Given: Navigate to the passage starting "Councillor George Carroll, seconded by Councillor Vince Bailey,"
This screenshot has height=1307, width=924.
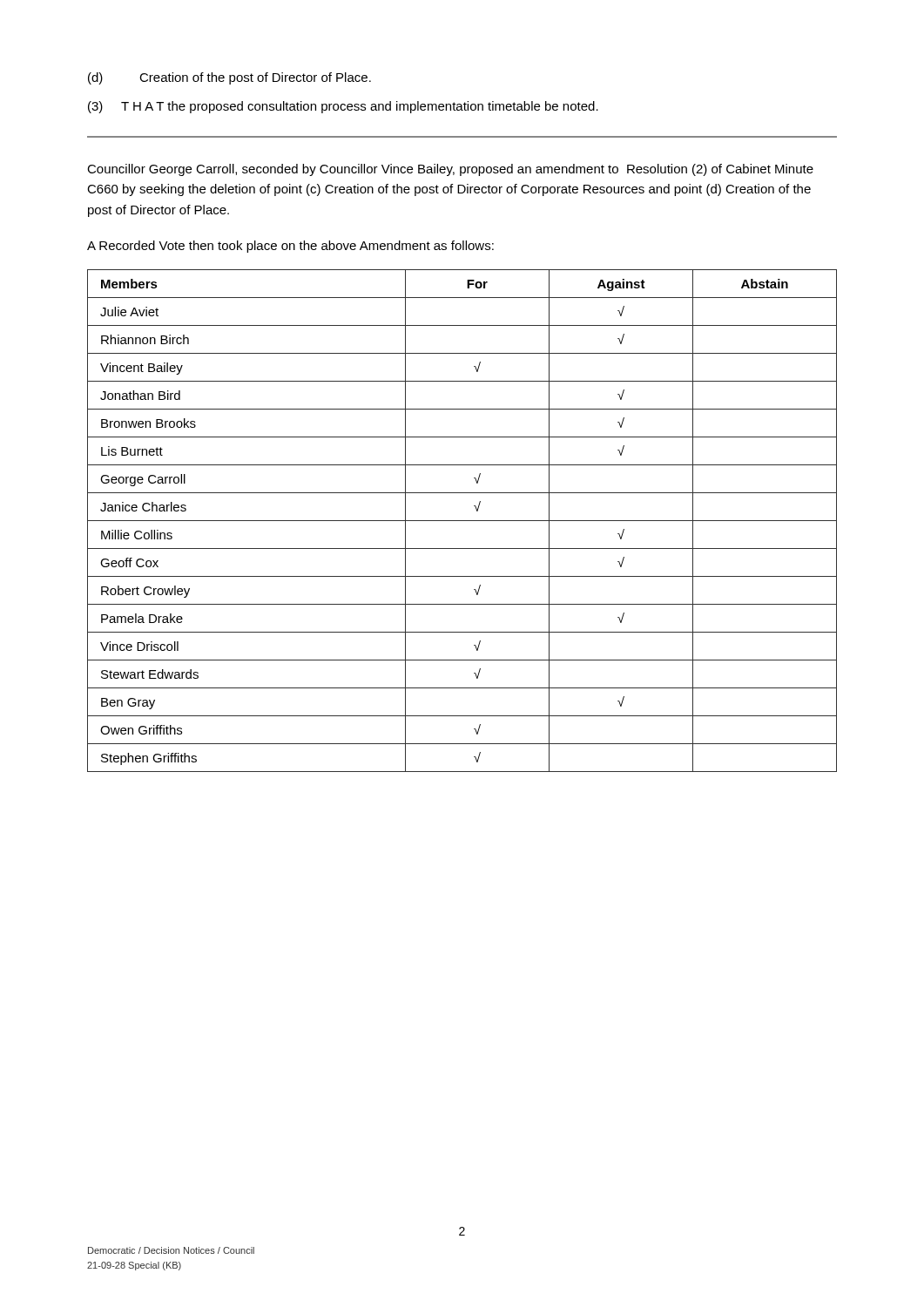Looking at the screenshot, I should [450, 189].
